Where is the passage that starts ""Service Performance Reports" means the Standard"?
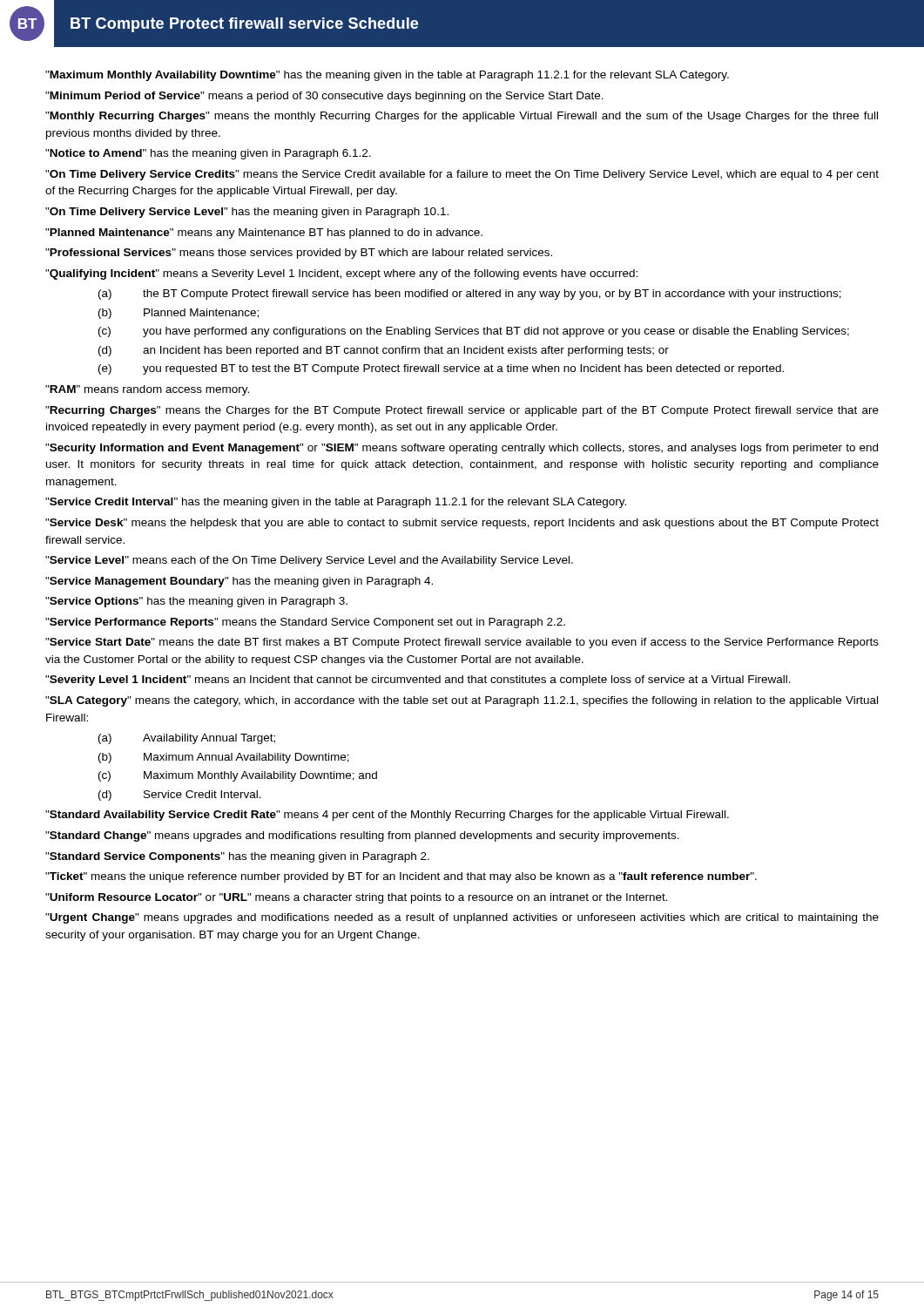 462,622
